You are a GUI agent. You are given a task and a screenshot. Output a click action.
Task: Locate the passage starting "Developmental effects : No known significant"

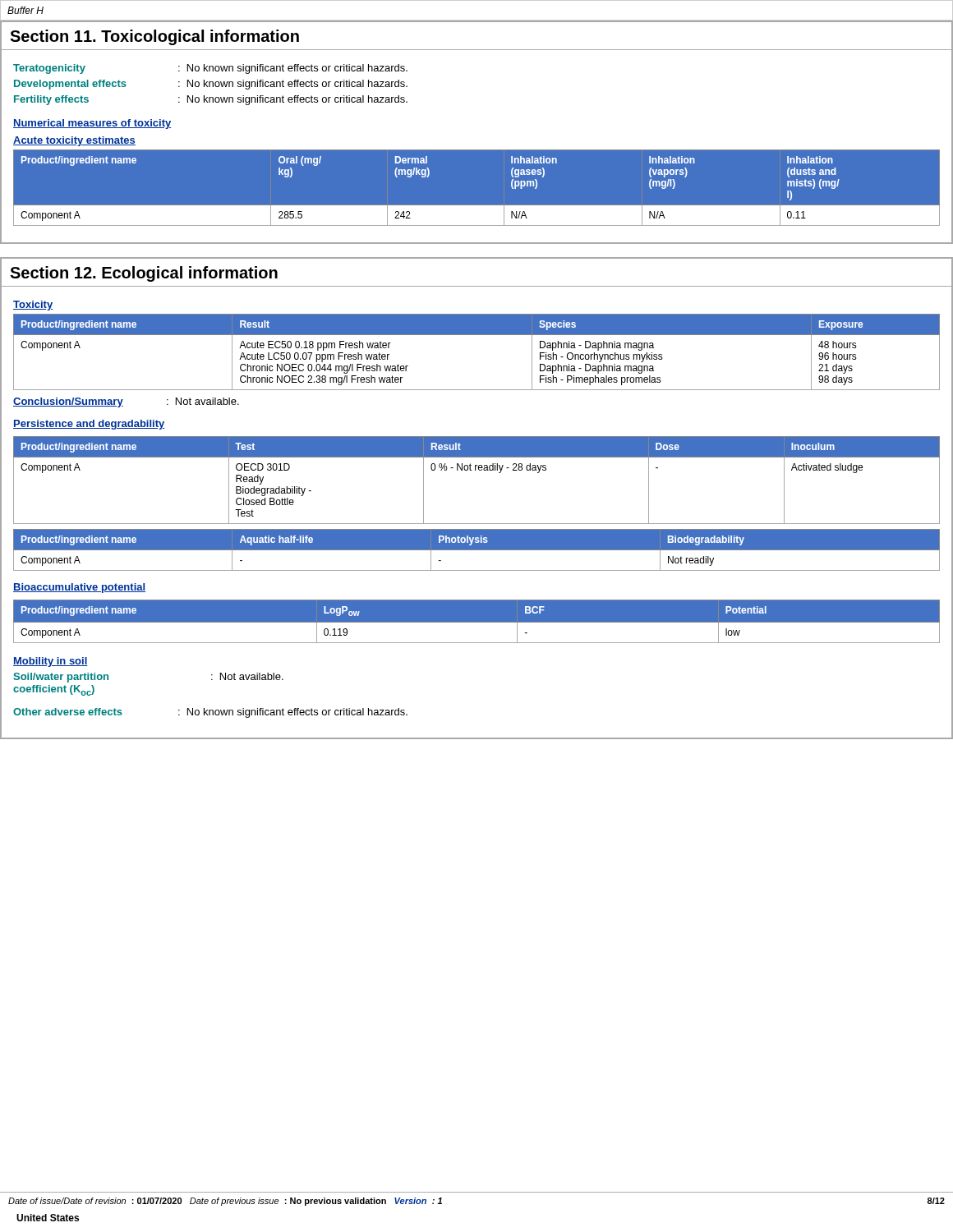tap(211, 85)
